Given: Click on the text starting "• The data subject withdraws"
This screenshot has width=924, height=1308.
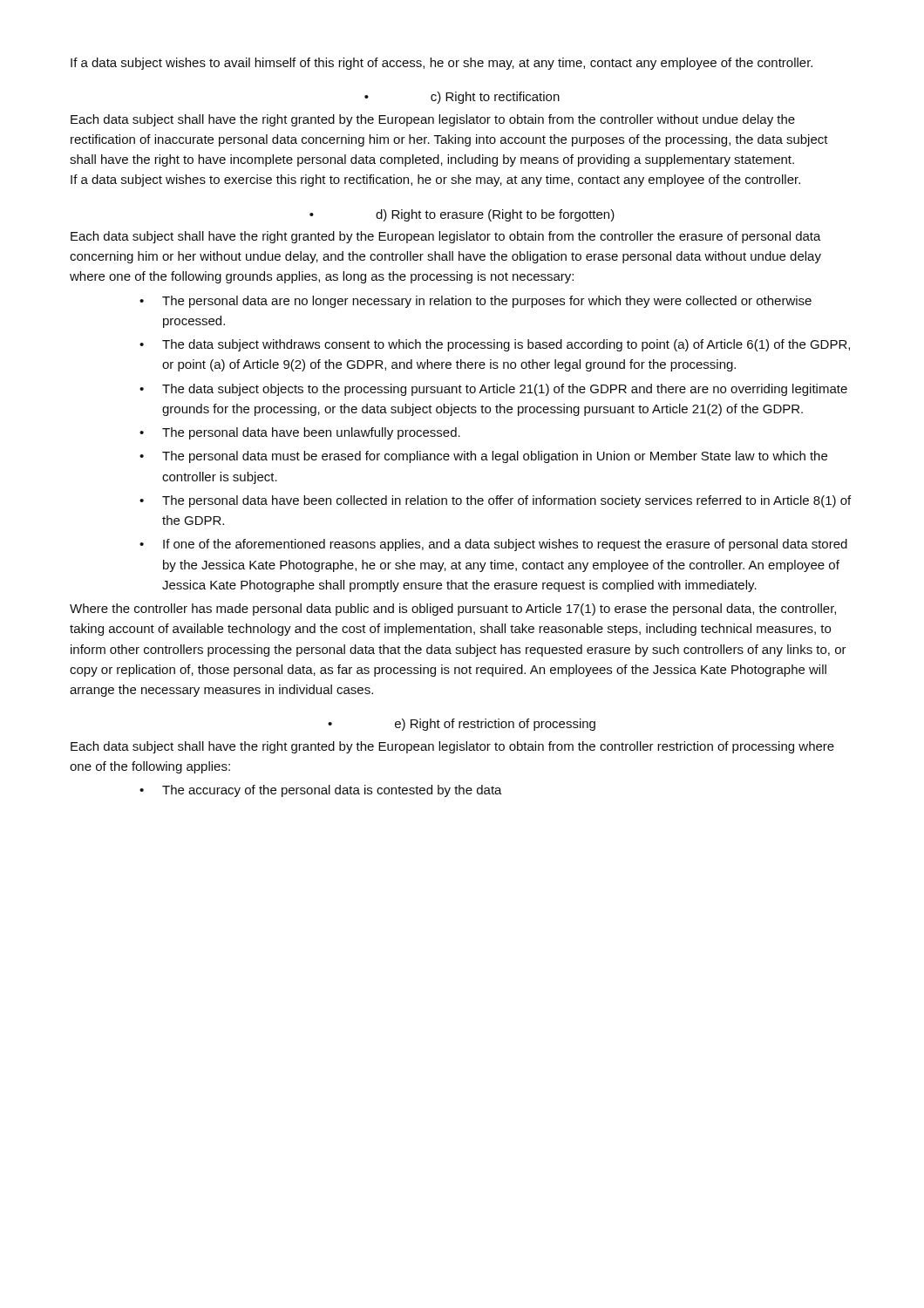Looking at the screenshot, I should coord(497,354).
